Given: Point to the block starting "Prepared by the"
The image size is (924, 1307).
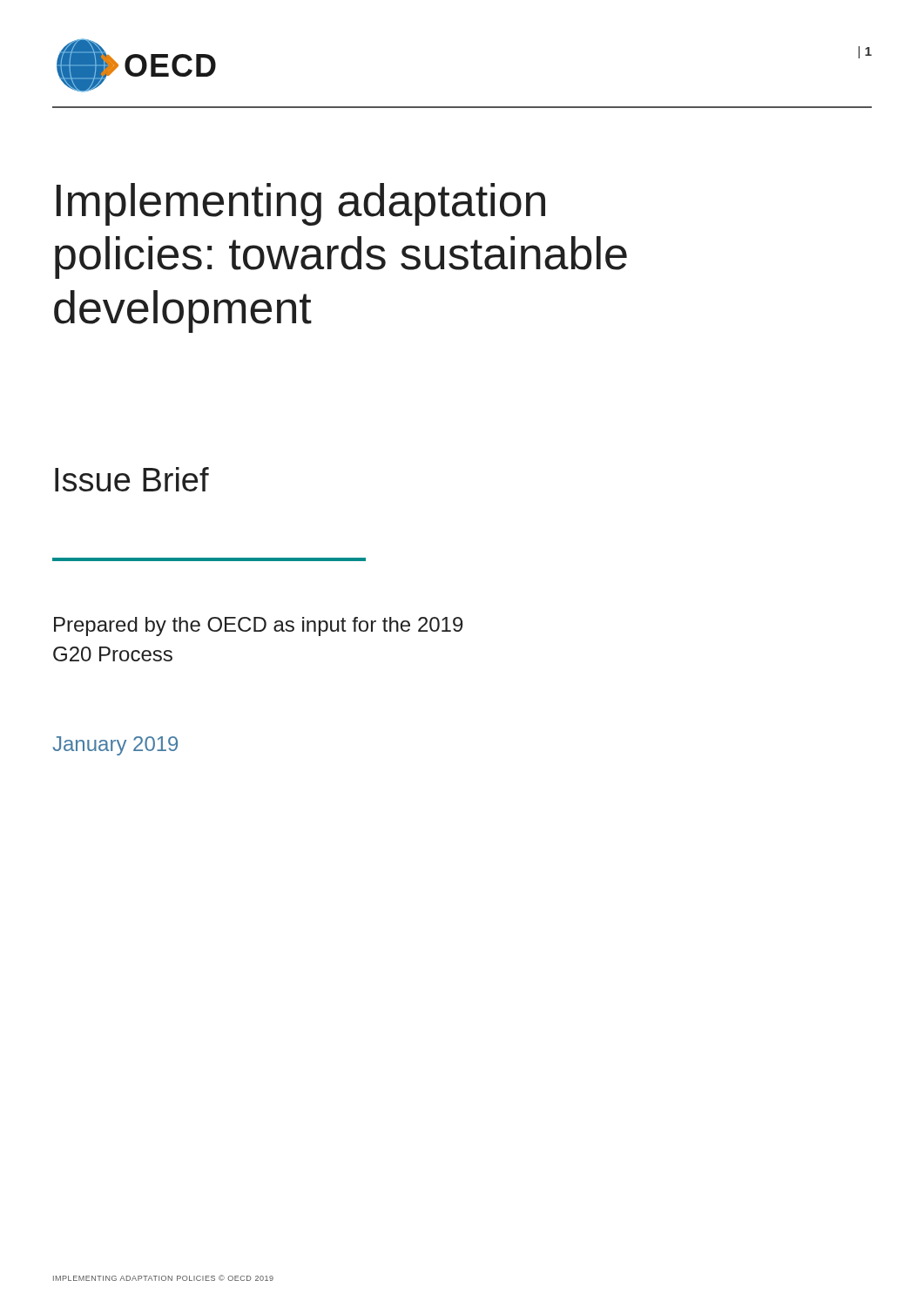Looking at the screenshot, I should [314, 639].
